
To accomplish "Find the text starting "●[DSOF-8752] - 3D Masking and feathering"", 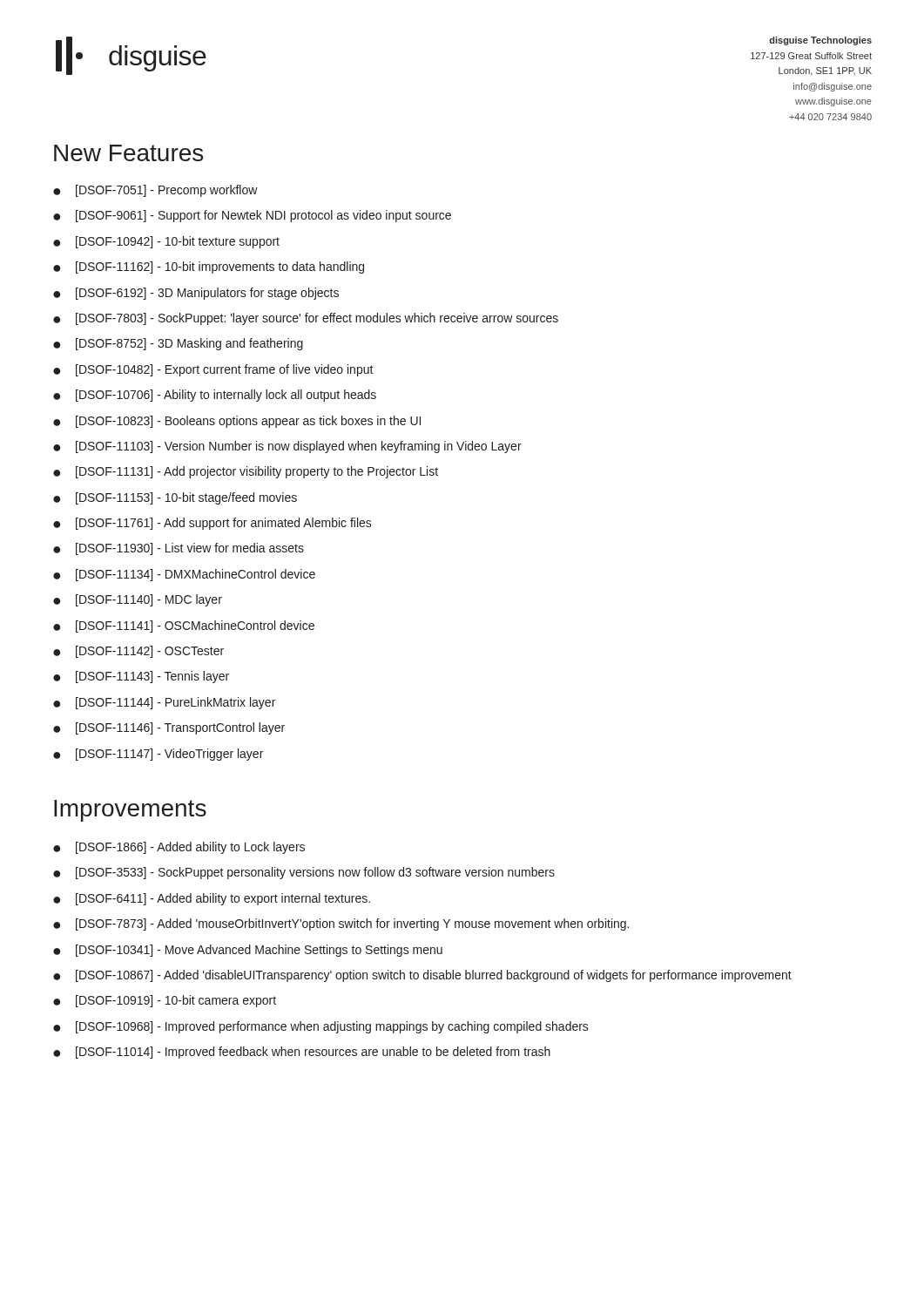I will click(x=178, y=344).
